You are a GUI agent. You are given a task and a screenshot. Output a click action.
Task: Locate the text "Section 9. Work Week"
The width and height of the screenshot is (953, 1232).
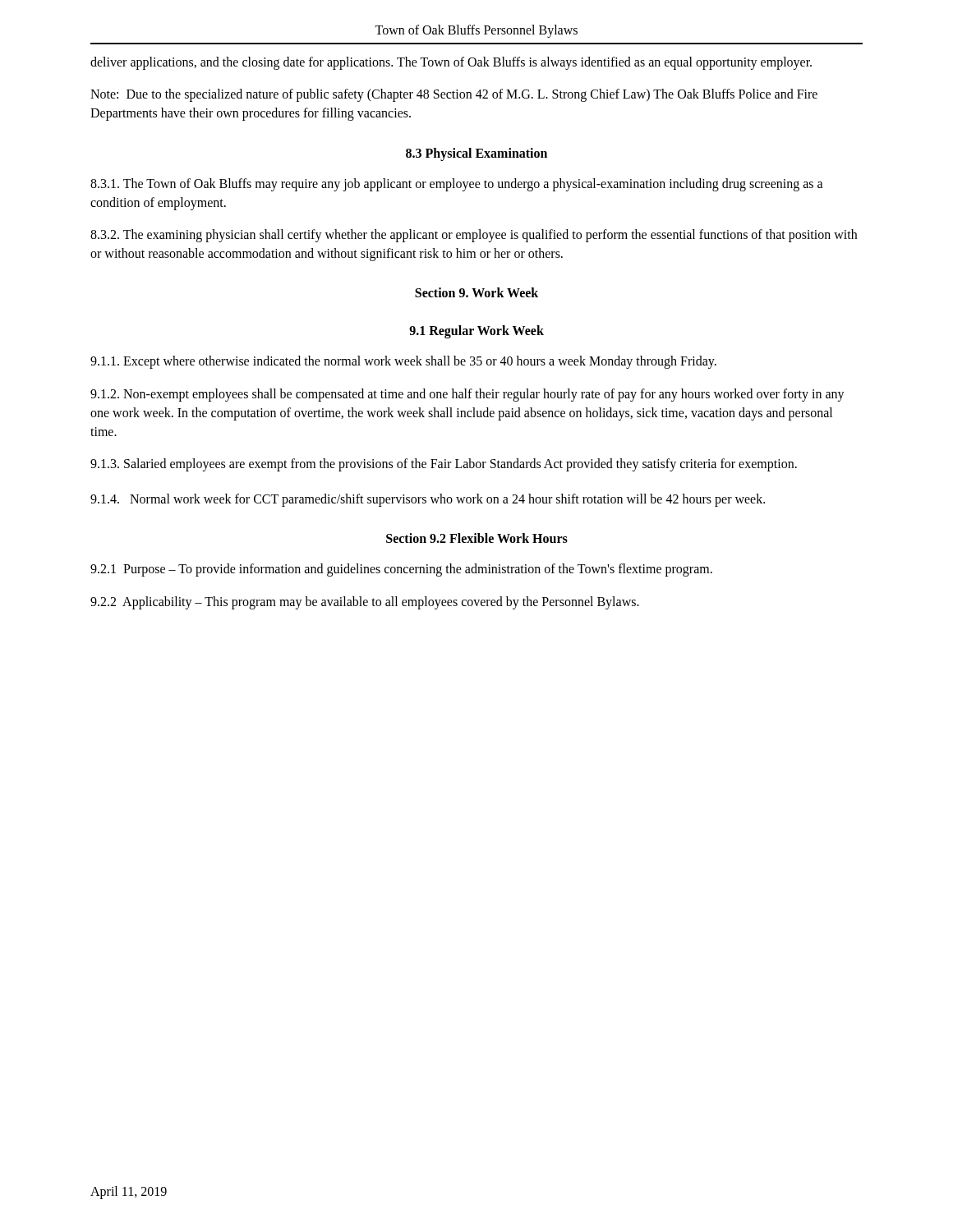[476, 293]
